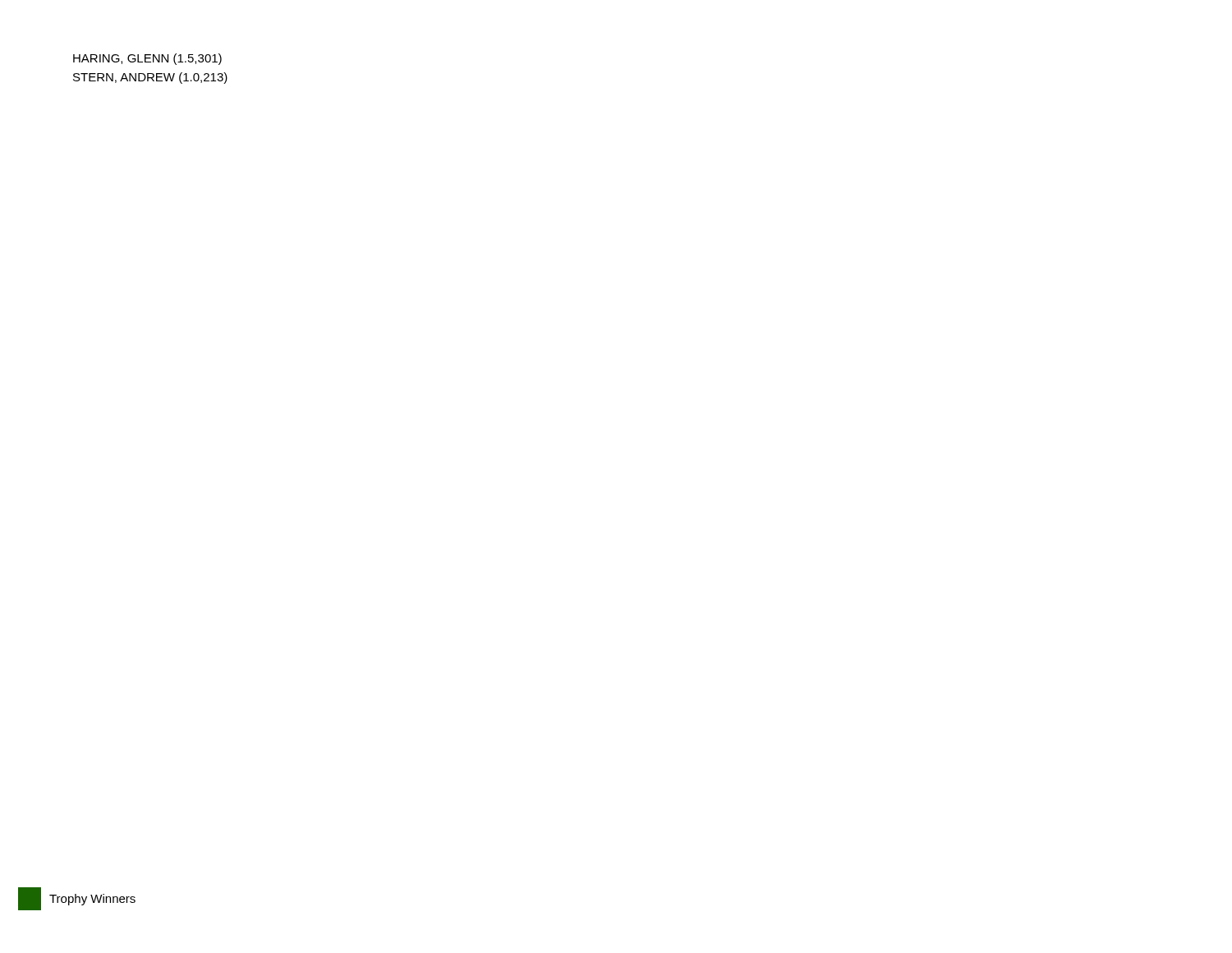Where does it say "HARING, GLENN (1.5,301) STERN, ANDREW (1.0,213)"?
The width and height of the screenshot is (1232, 953).
point(150,67)
